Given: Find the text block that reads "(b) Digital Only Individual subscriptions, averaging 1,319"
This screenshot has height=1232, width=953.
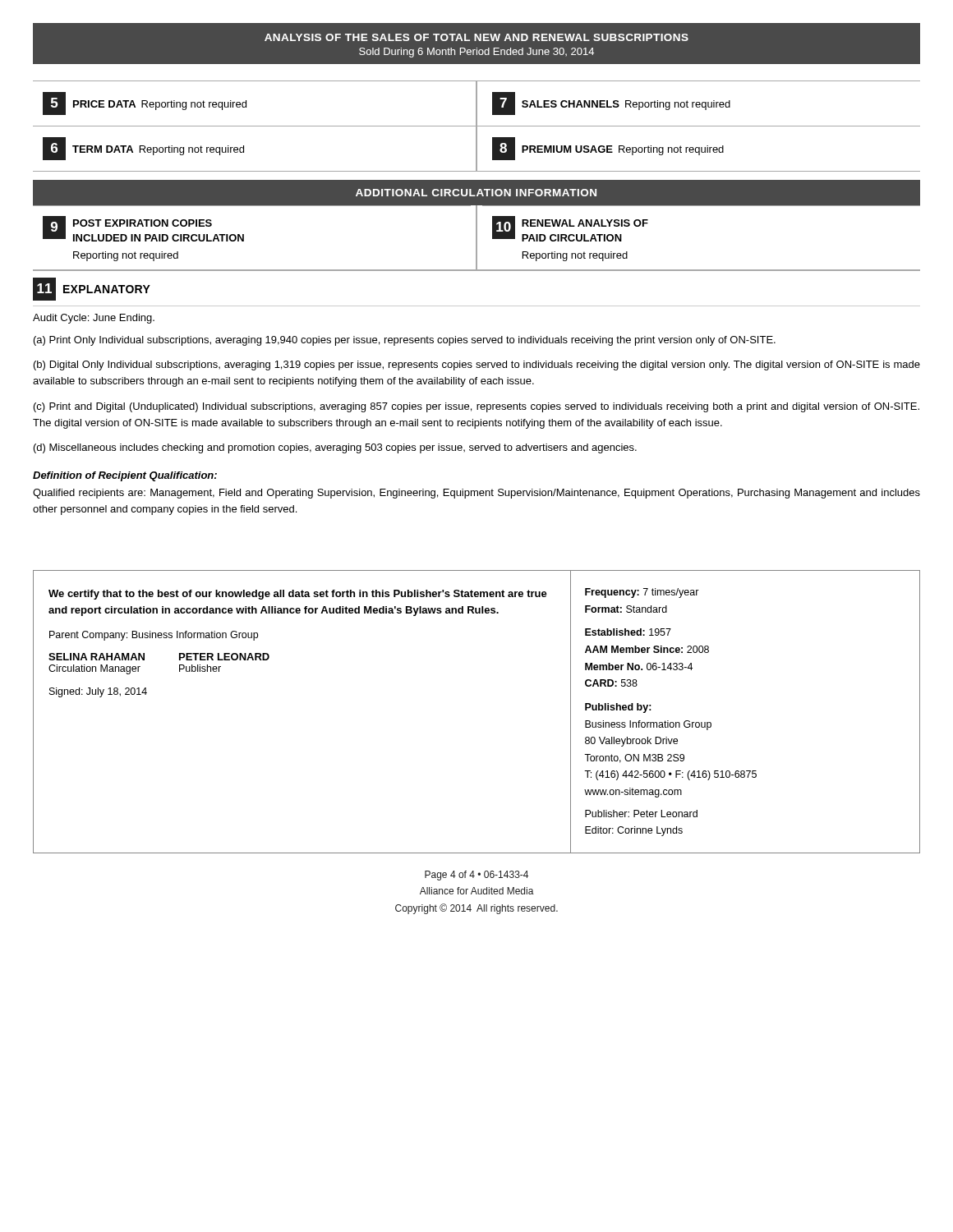Looking at the screenshot, I should pyautogui.click(x=476, y=373).
